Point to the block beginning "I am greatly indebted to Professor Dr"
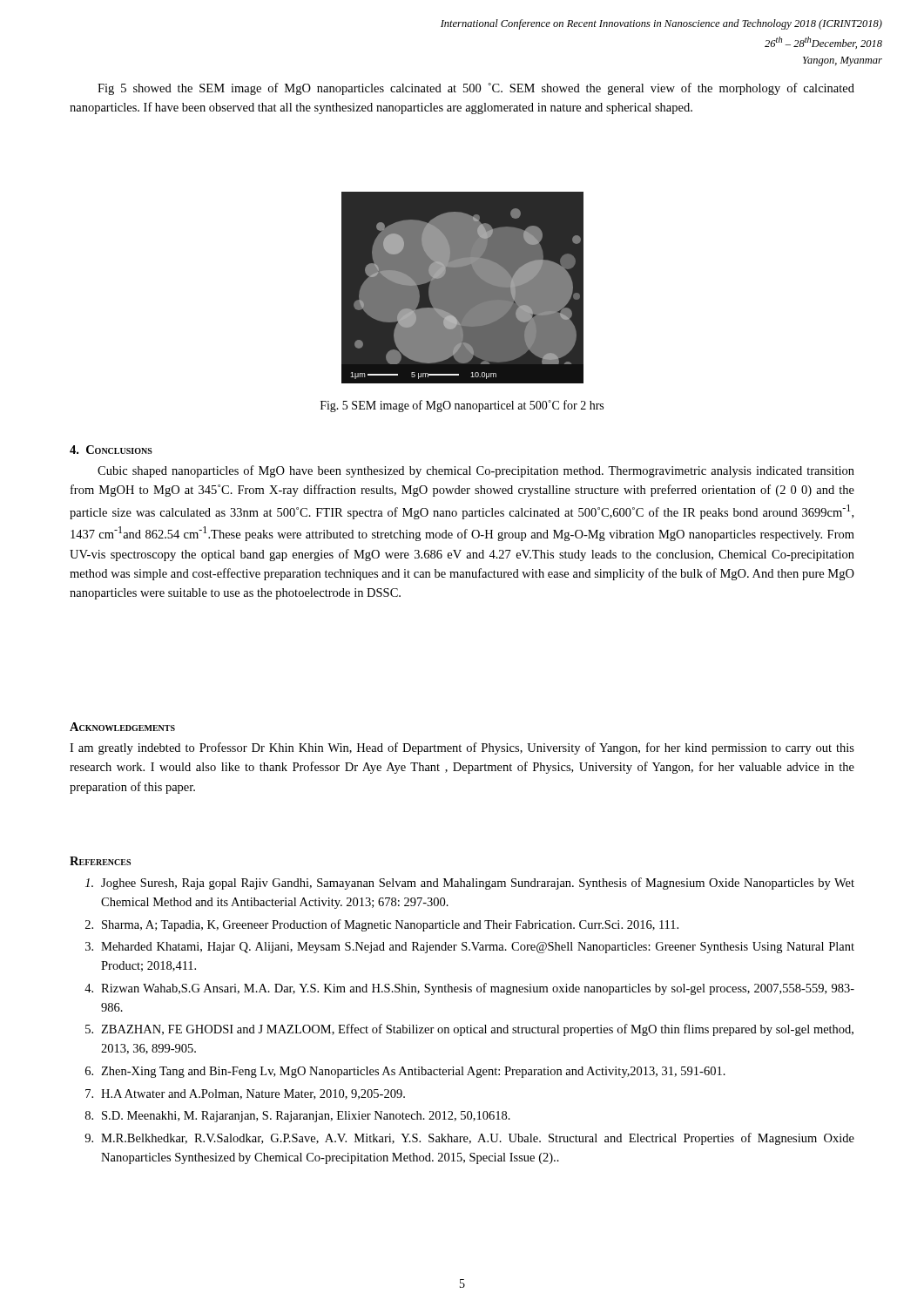The width and height of the screenshot is (924, 1307). pos(462,767)
